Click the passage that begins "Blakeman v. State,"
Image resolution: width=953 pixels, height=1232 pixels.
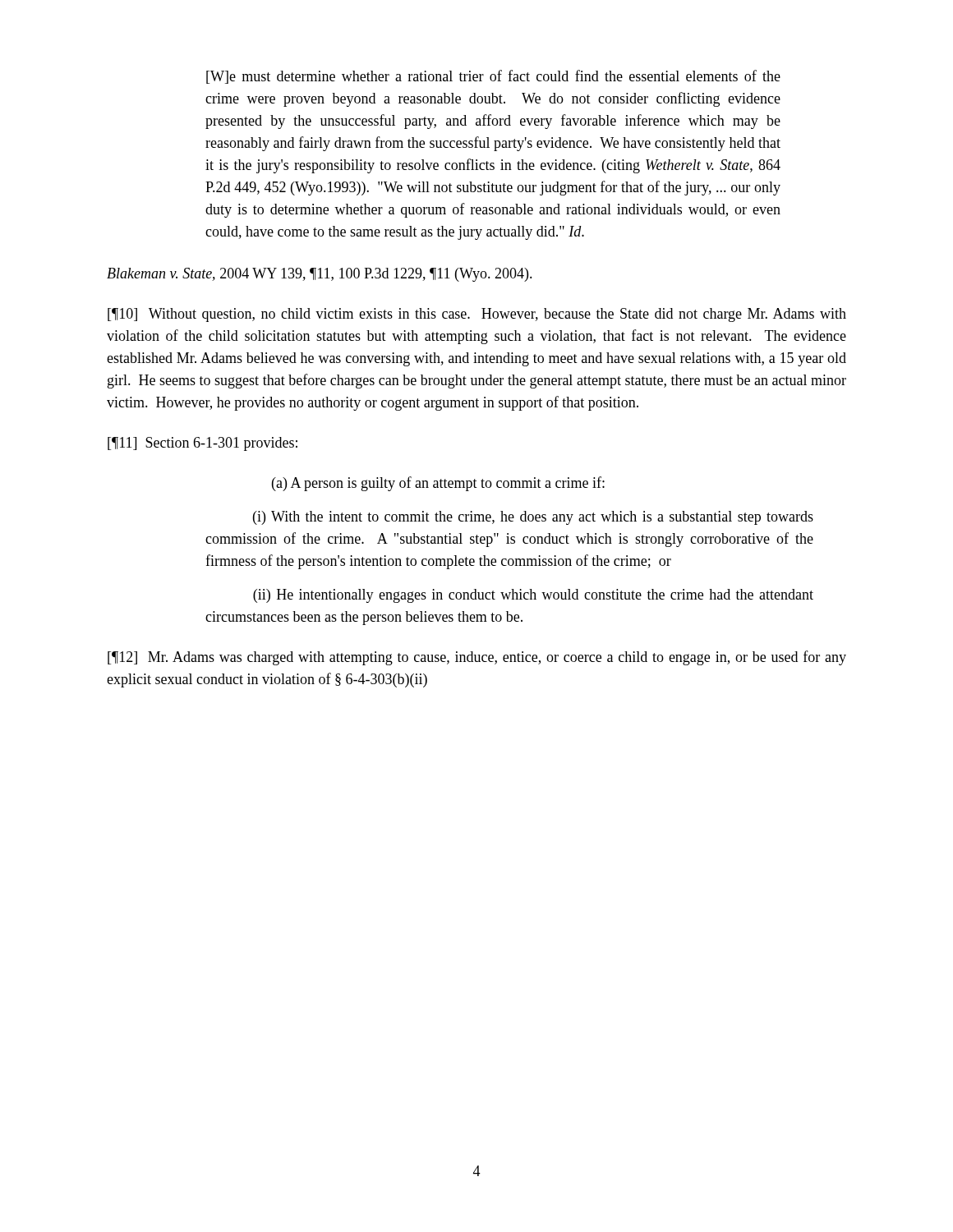tap(320, 274)
